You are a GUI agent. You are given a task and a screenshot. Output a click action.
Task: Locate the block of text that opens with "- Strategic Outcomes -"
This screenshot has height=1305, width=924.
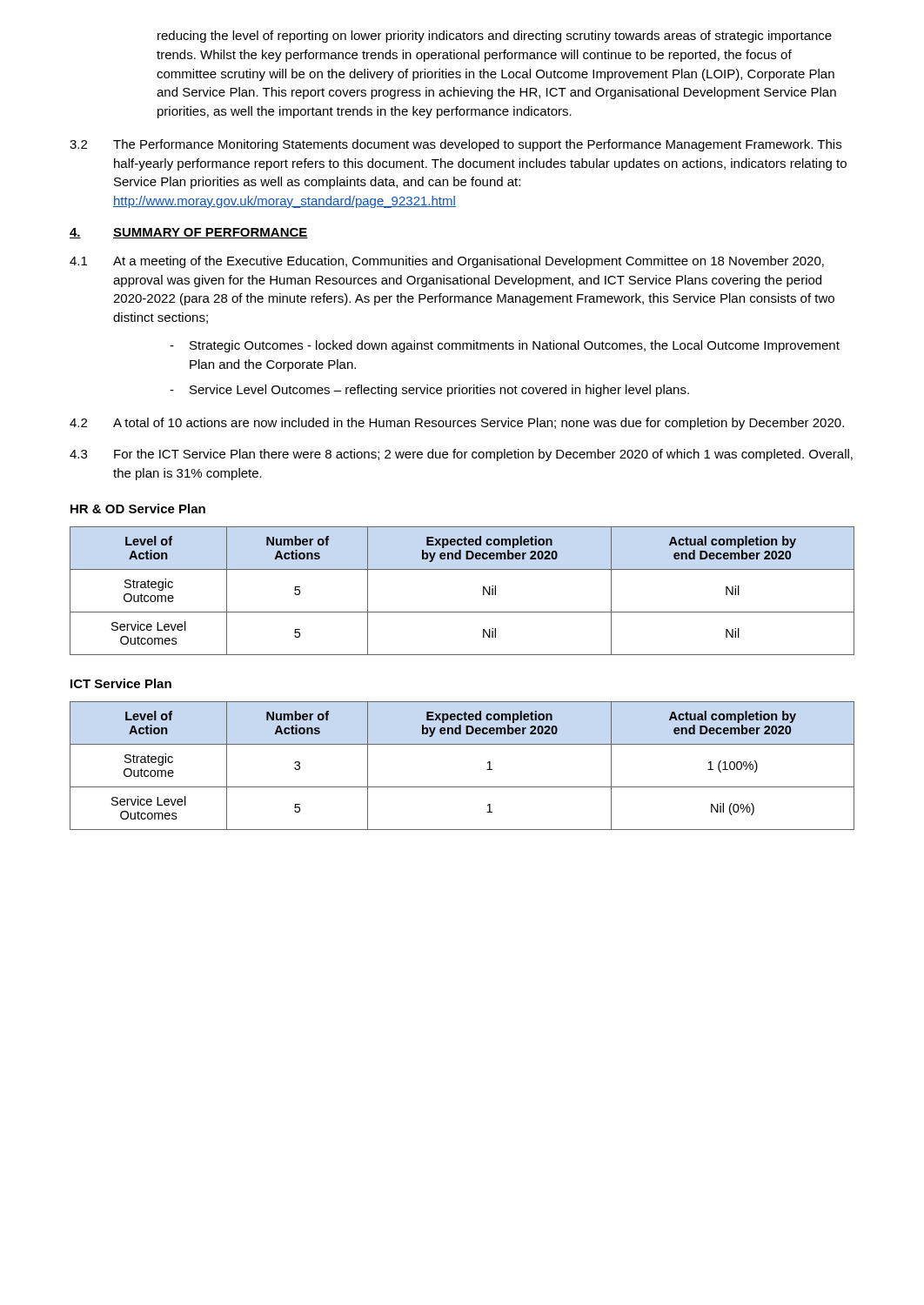[512, 355]
